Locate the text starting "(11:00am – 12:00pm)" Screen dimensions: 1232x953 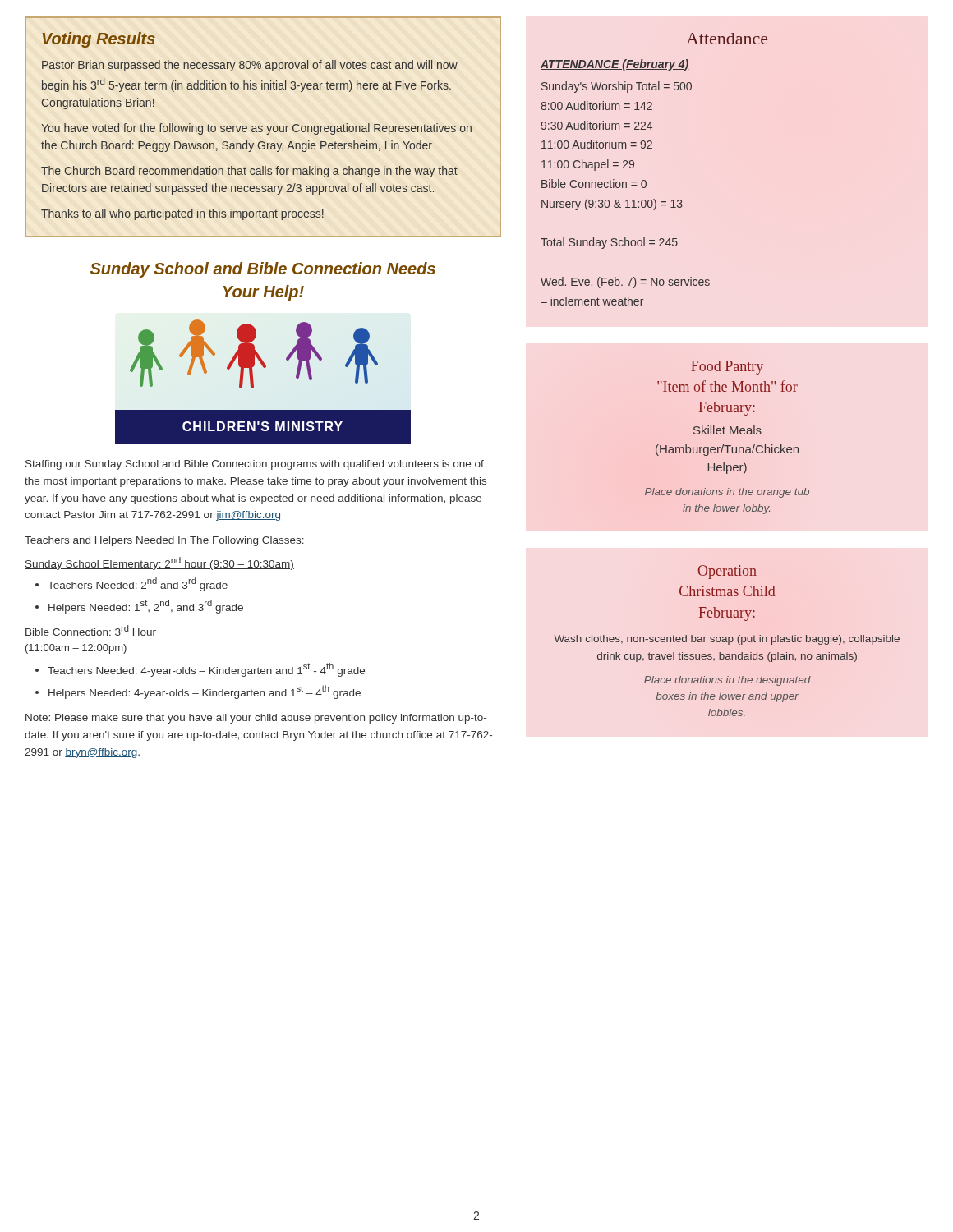(76, 647)
